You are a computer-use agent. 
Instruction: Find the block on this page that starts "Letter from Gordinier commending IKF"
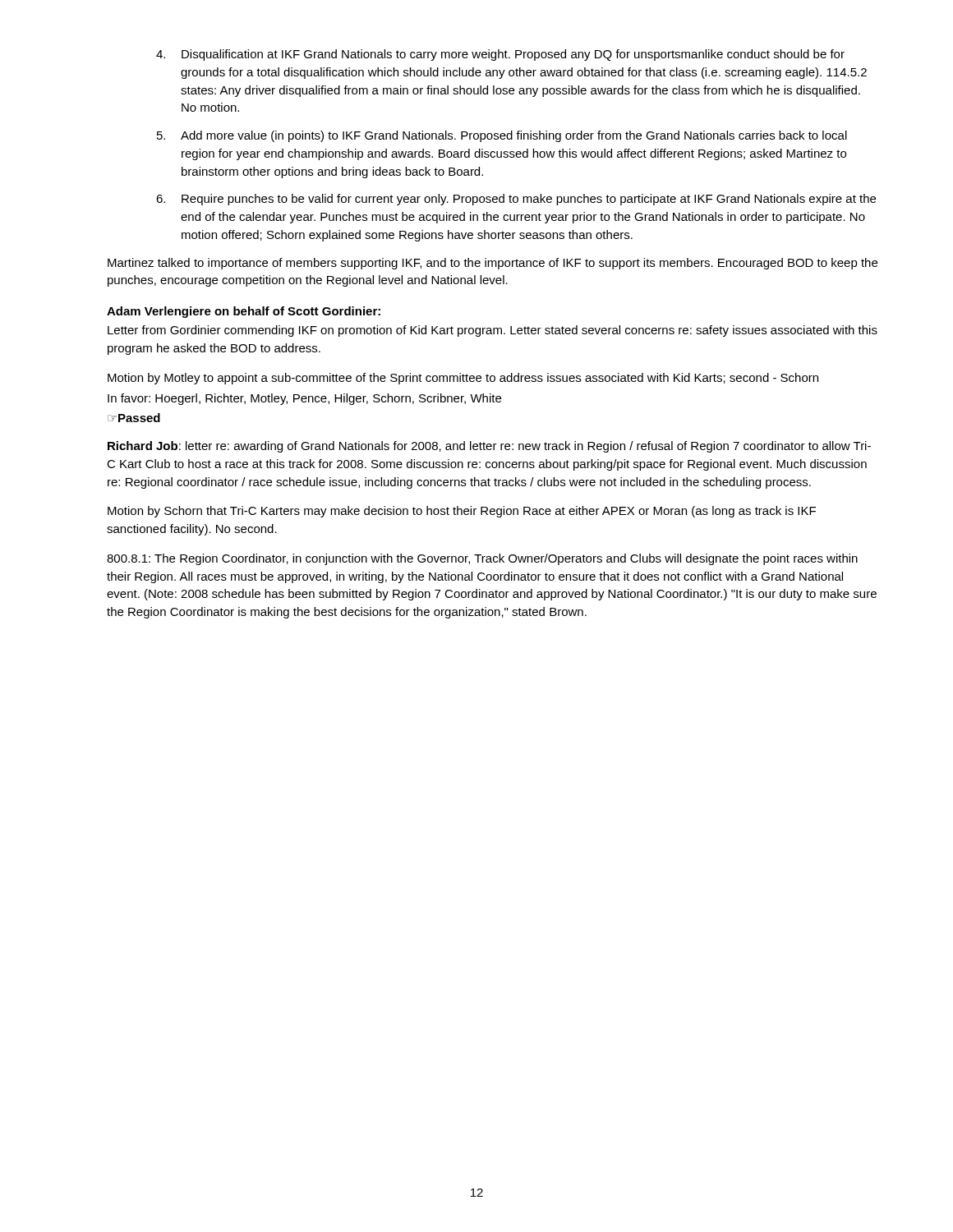point(492,339)
